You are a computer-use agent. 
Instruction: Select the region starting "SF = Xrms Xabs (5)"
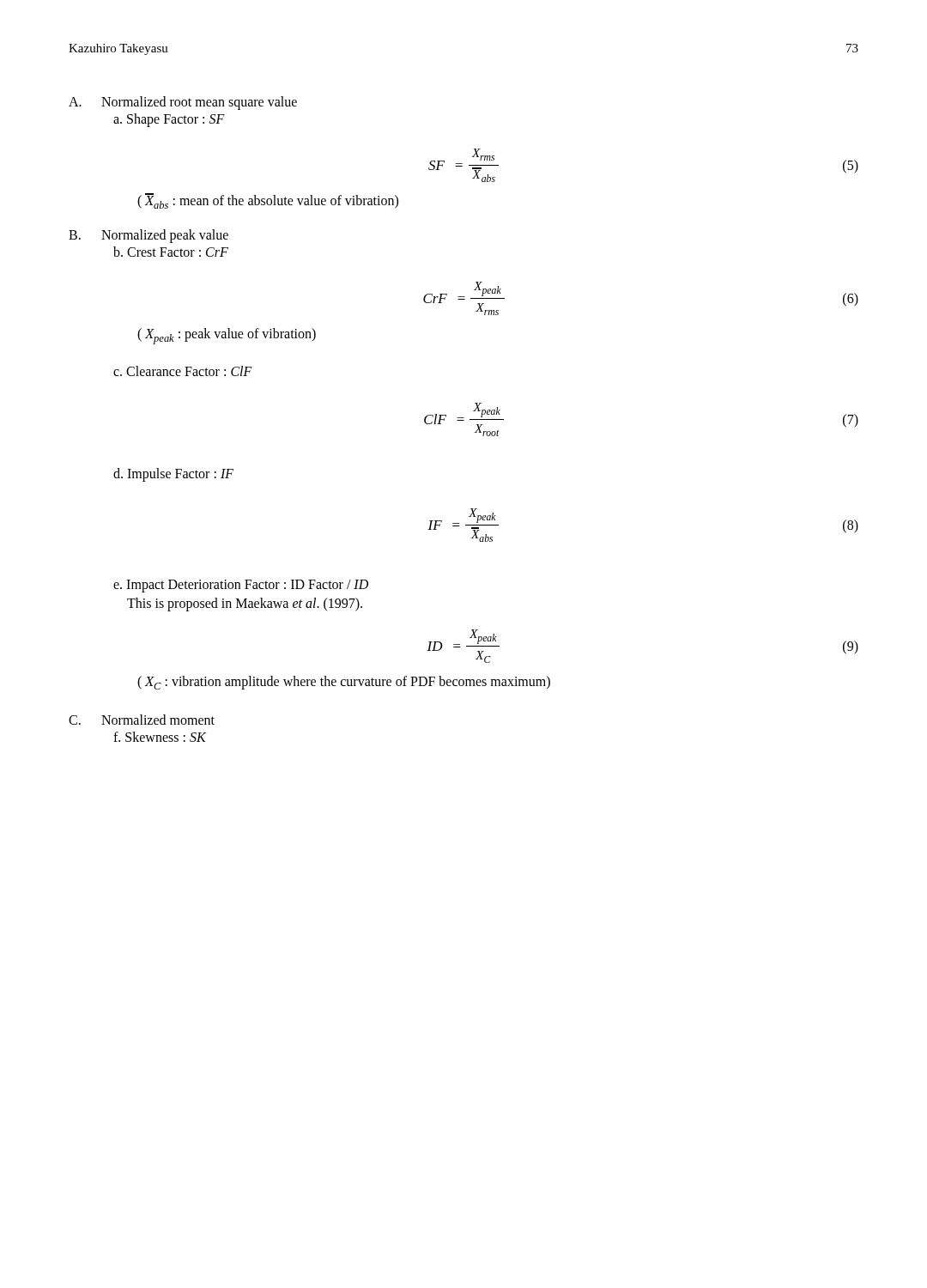(484, 165)
